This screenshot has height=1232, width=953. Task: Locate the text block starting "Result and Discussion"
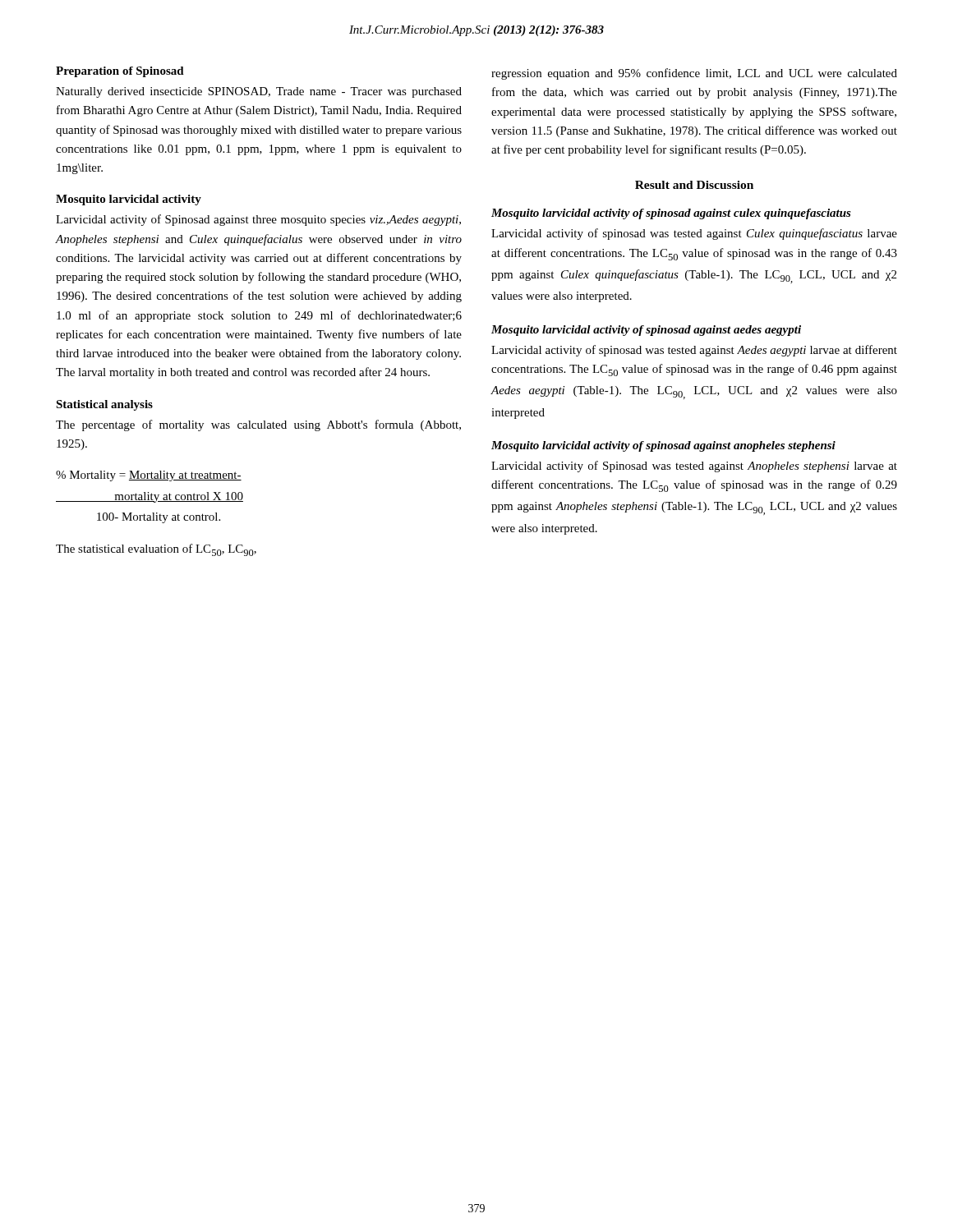694,185
